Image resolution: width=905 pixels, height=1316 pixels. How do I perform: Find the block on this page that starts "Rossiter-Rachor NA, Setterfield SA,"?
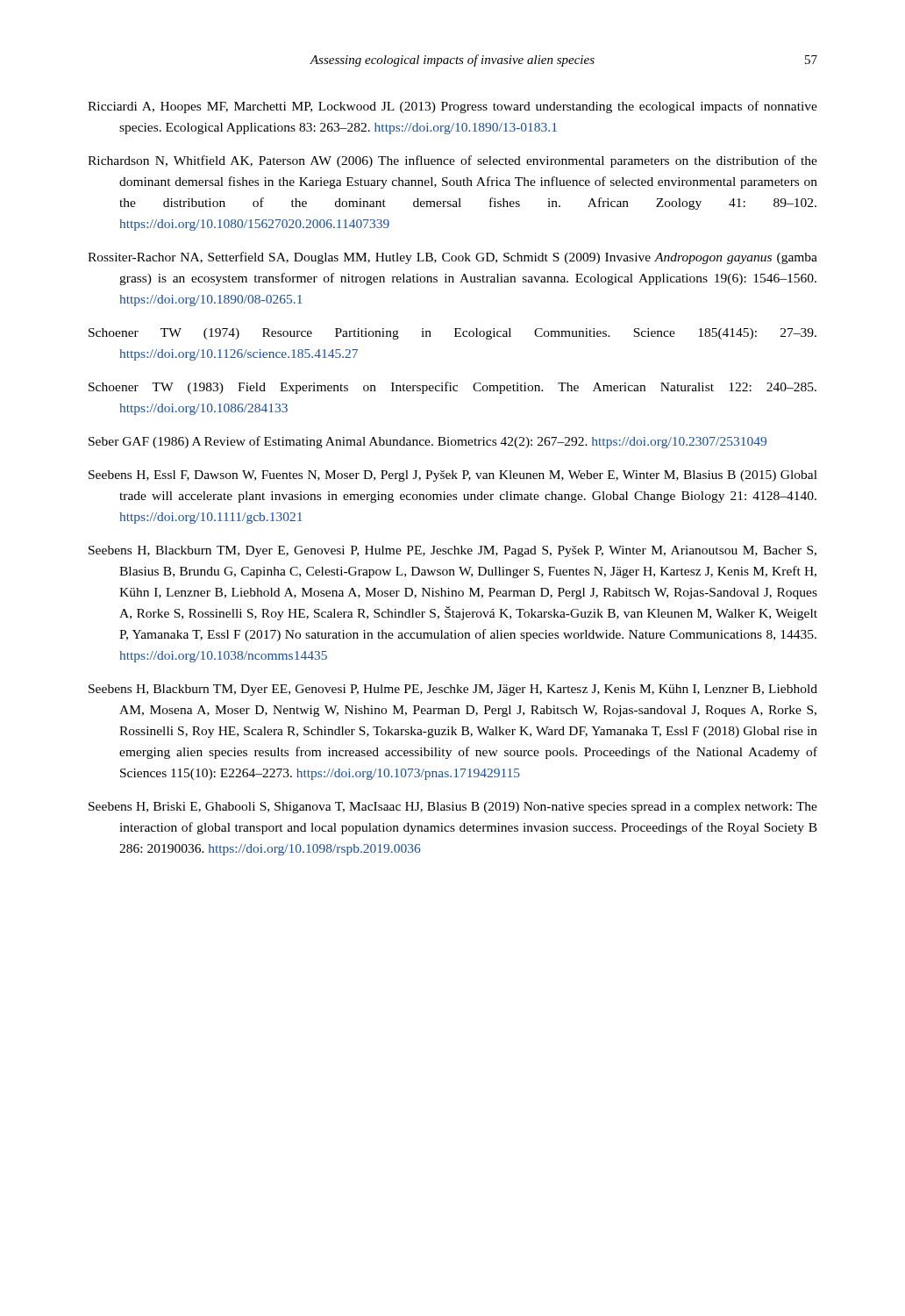pos(452,278)
